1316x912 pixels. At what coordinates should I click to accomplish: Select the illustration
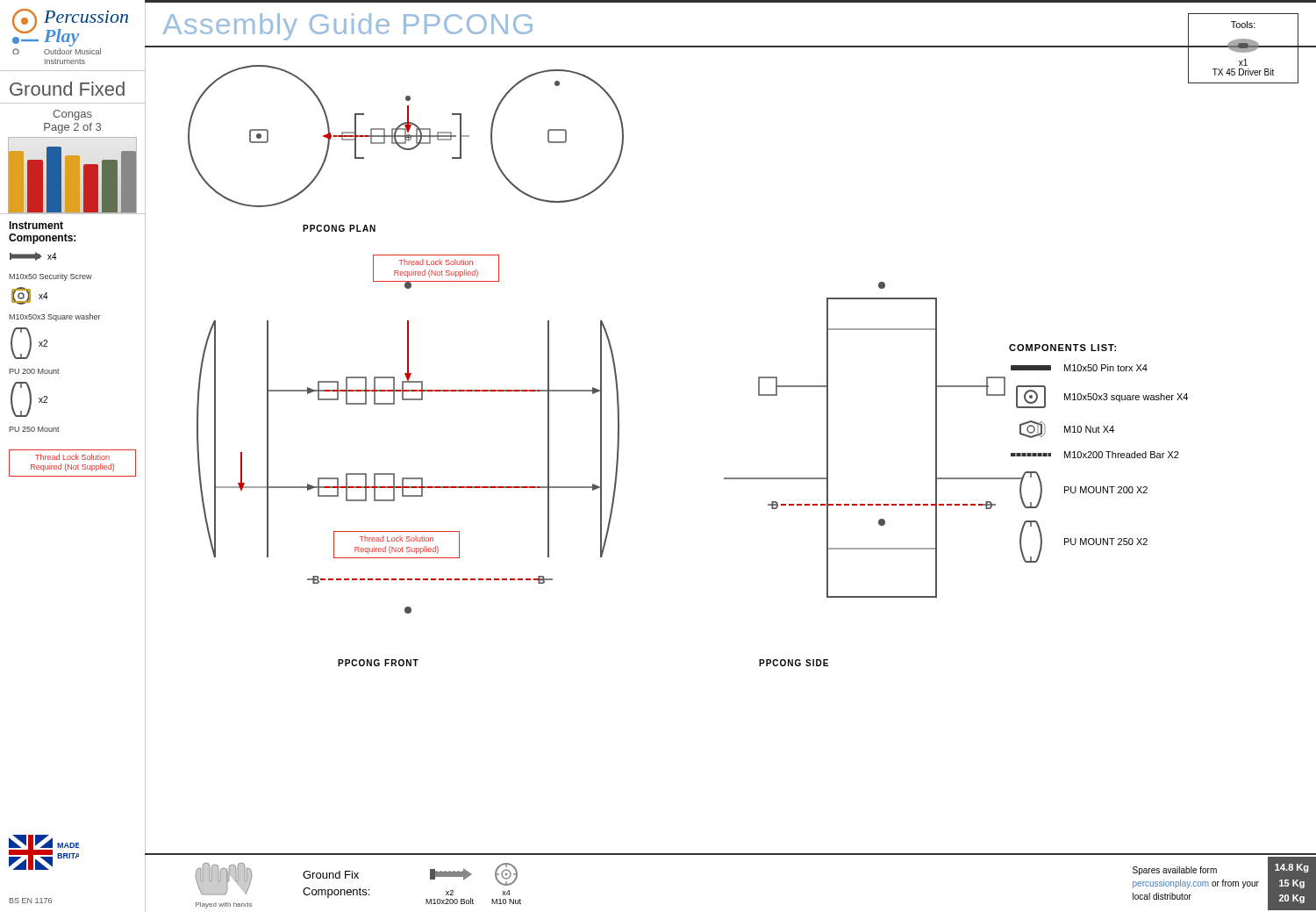point(224,884)
